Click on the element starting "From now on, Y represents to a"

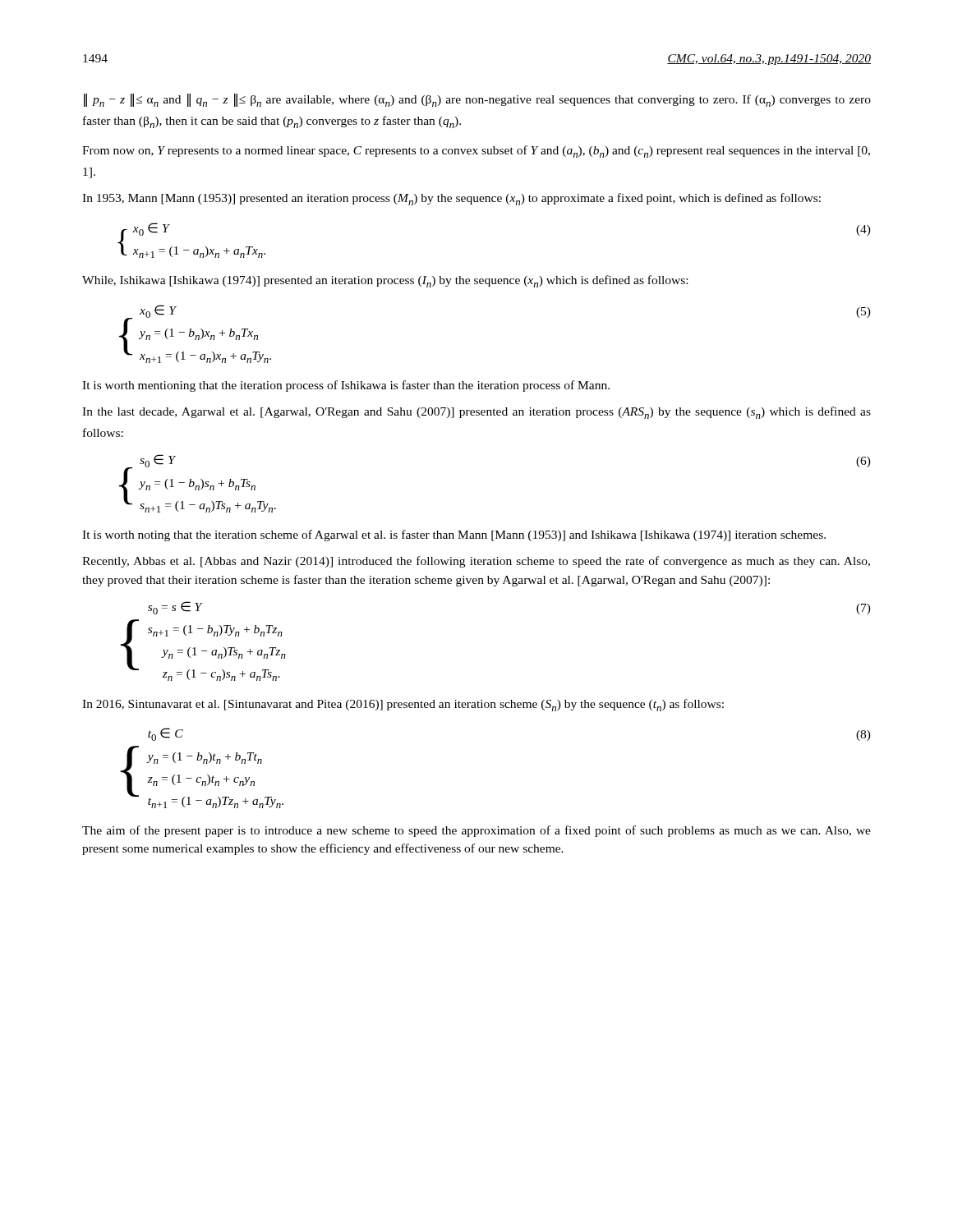click(476, 161)
